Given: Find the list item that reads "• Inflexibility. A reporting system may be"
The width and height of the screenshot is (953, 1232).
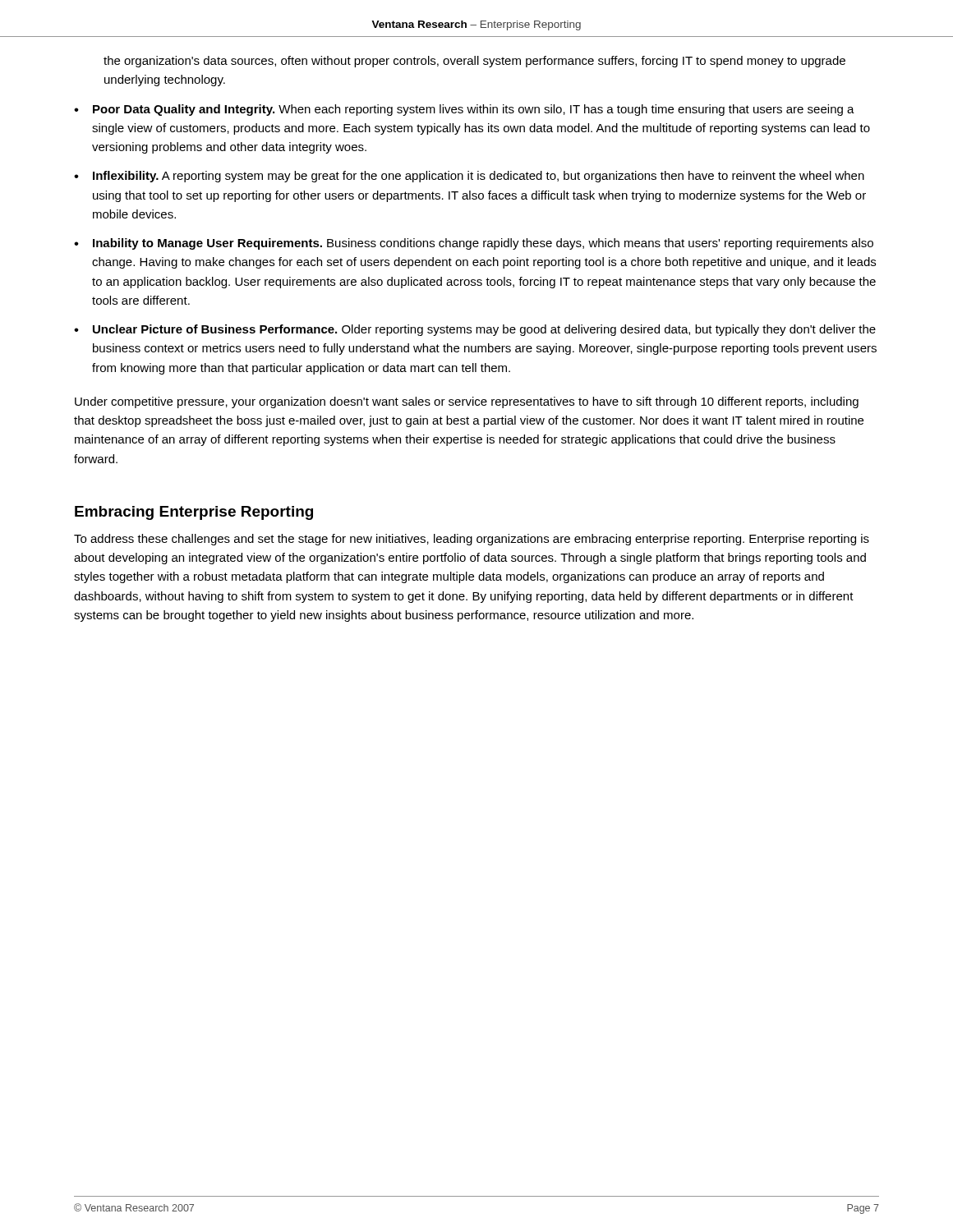Looking at the screenshot, I should (x=476, y=195).
